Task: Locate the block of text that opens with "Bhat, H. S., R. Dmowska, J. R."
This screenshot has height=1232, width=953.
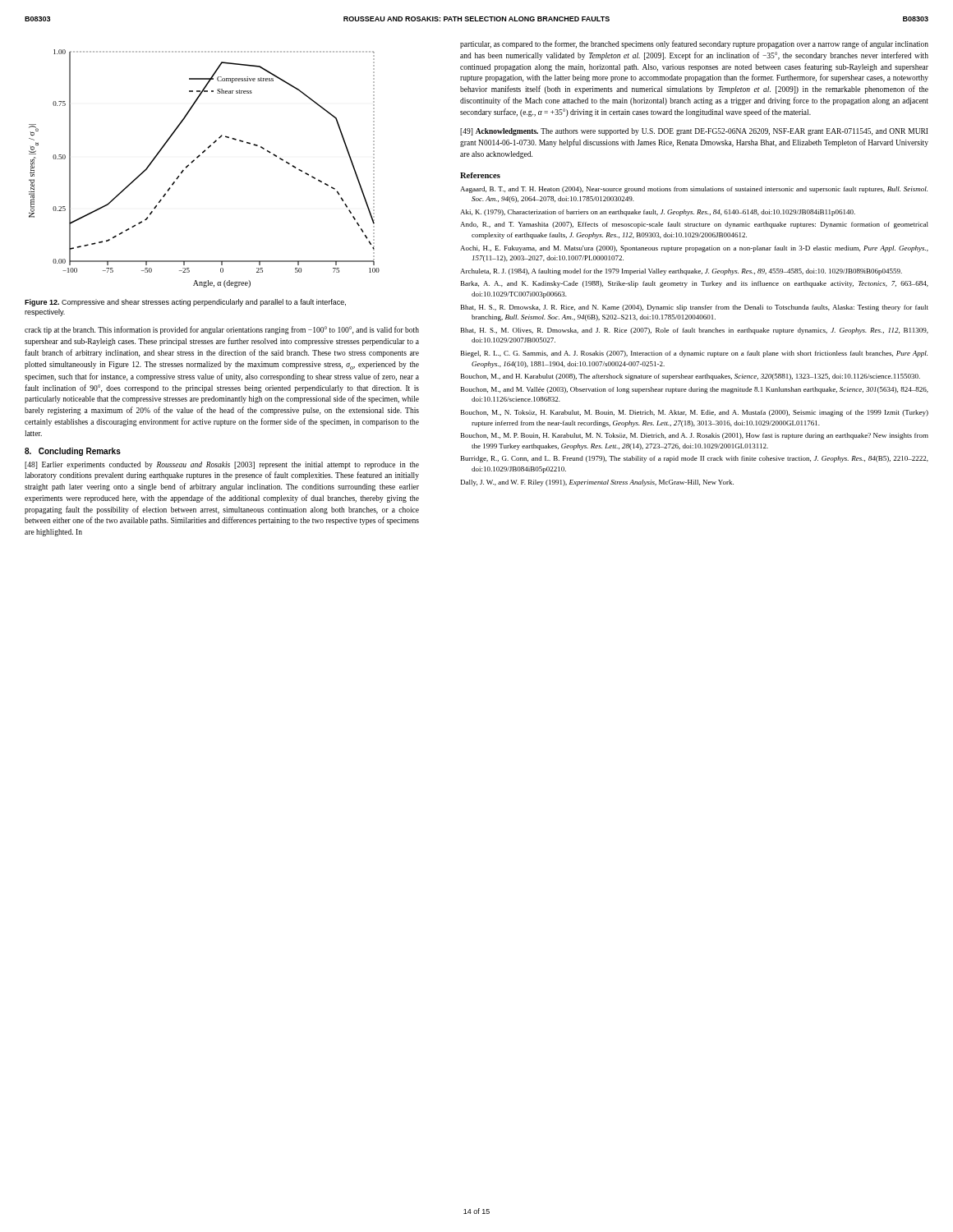Action: point(694,312)
